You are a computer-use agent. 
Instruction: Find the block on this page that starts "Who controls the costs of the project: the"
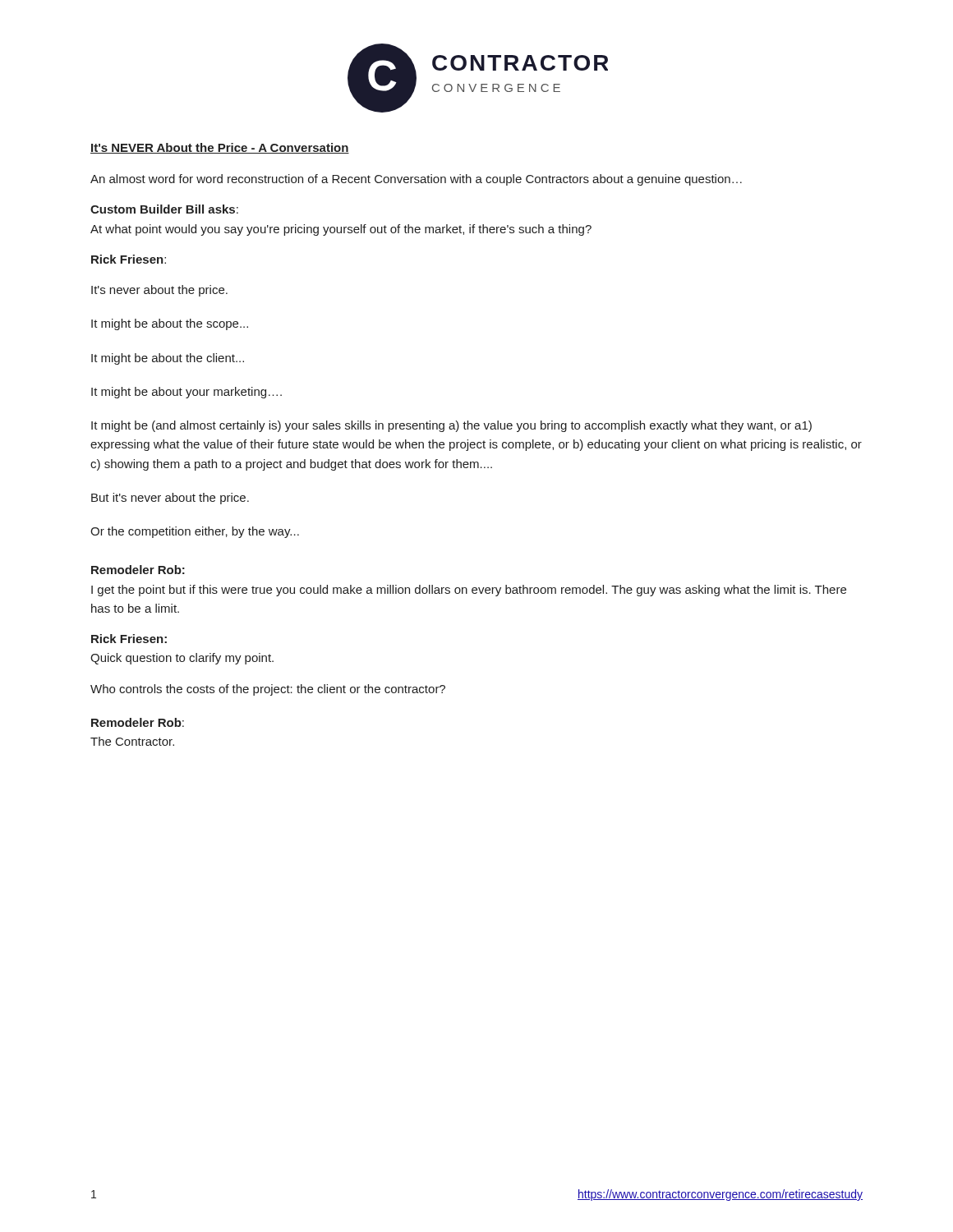click(268, 688)
